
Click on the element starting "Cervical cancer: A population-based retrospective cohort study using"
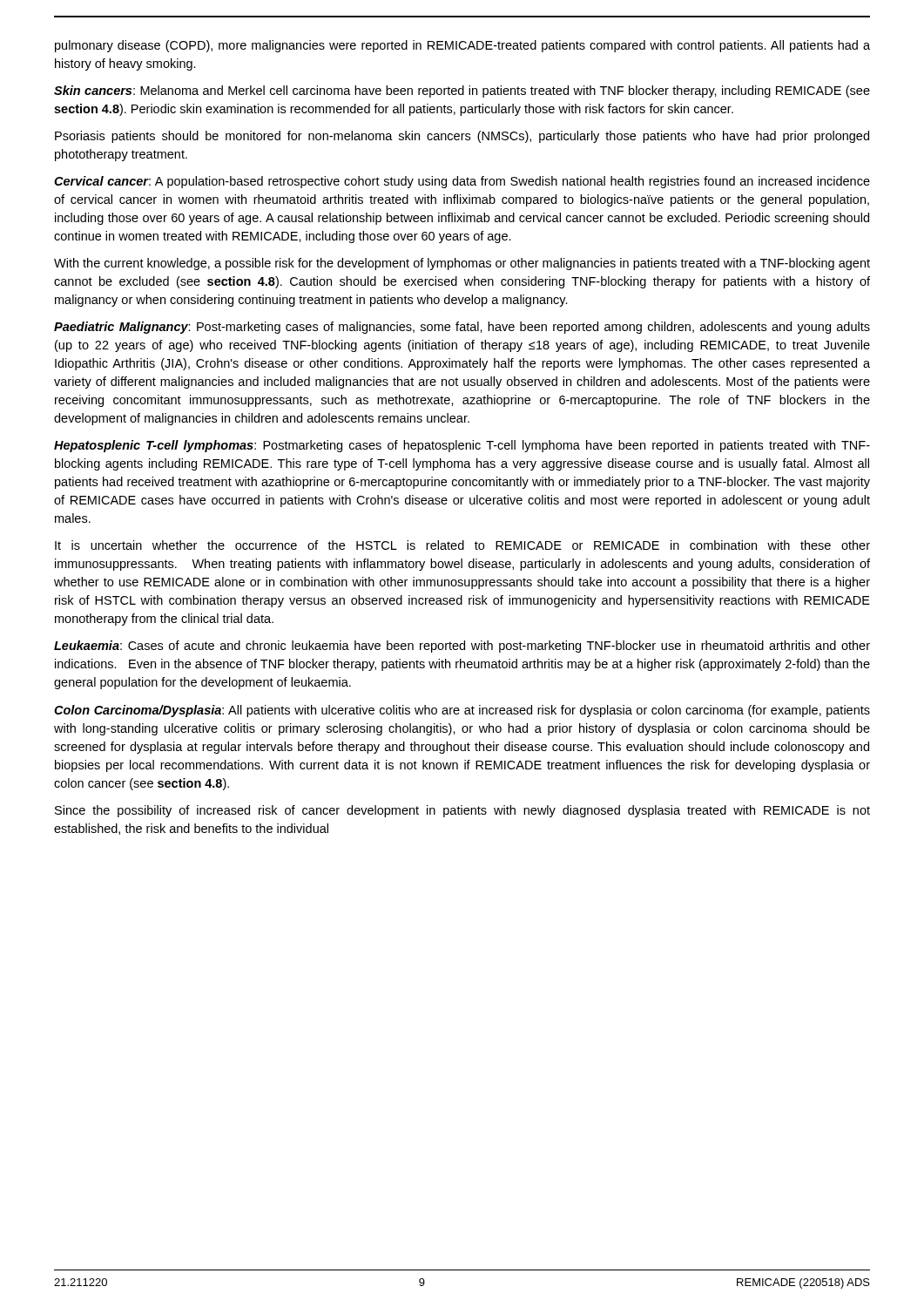tap(462, 209)
